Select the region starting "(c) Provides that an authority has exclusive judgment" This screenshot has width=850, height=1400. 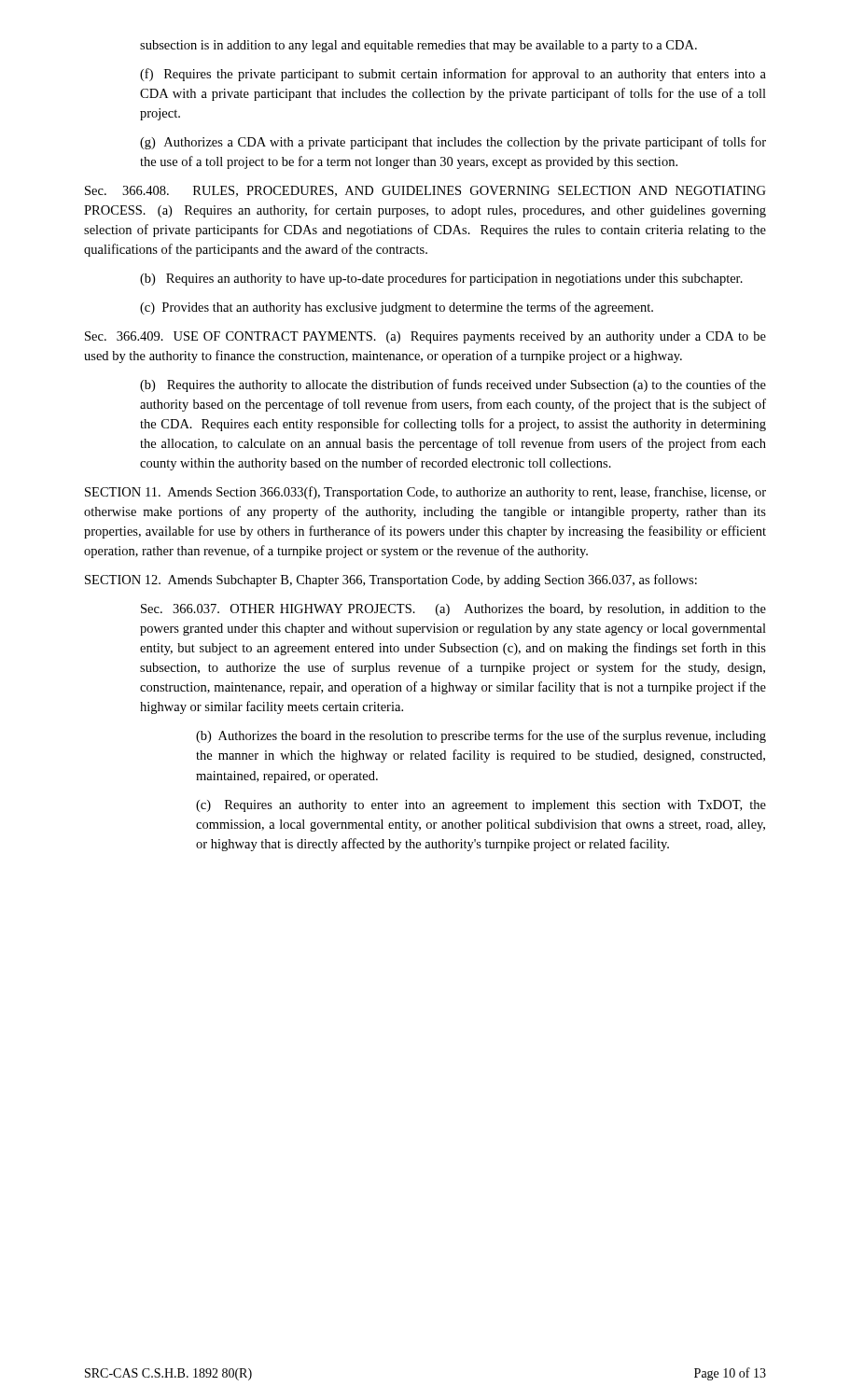(397, 307)
